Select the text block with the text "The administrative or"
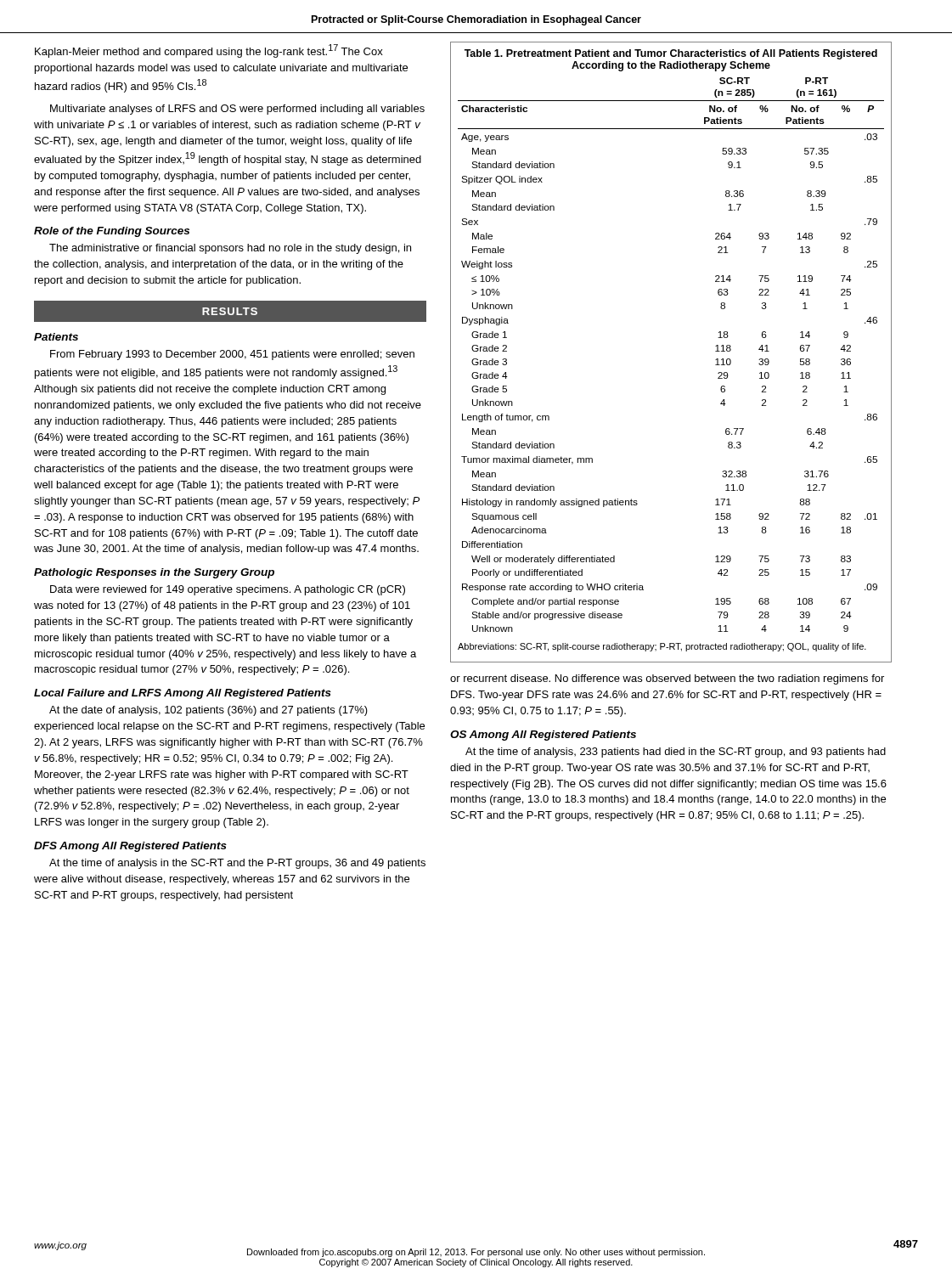The height and width of the screenshot is (1274, 952). (x=223, y=264)
